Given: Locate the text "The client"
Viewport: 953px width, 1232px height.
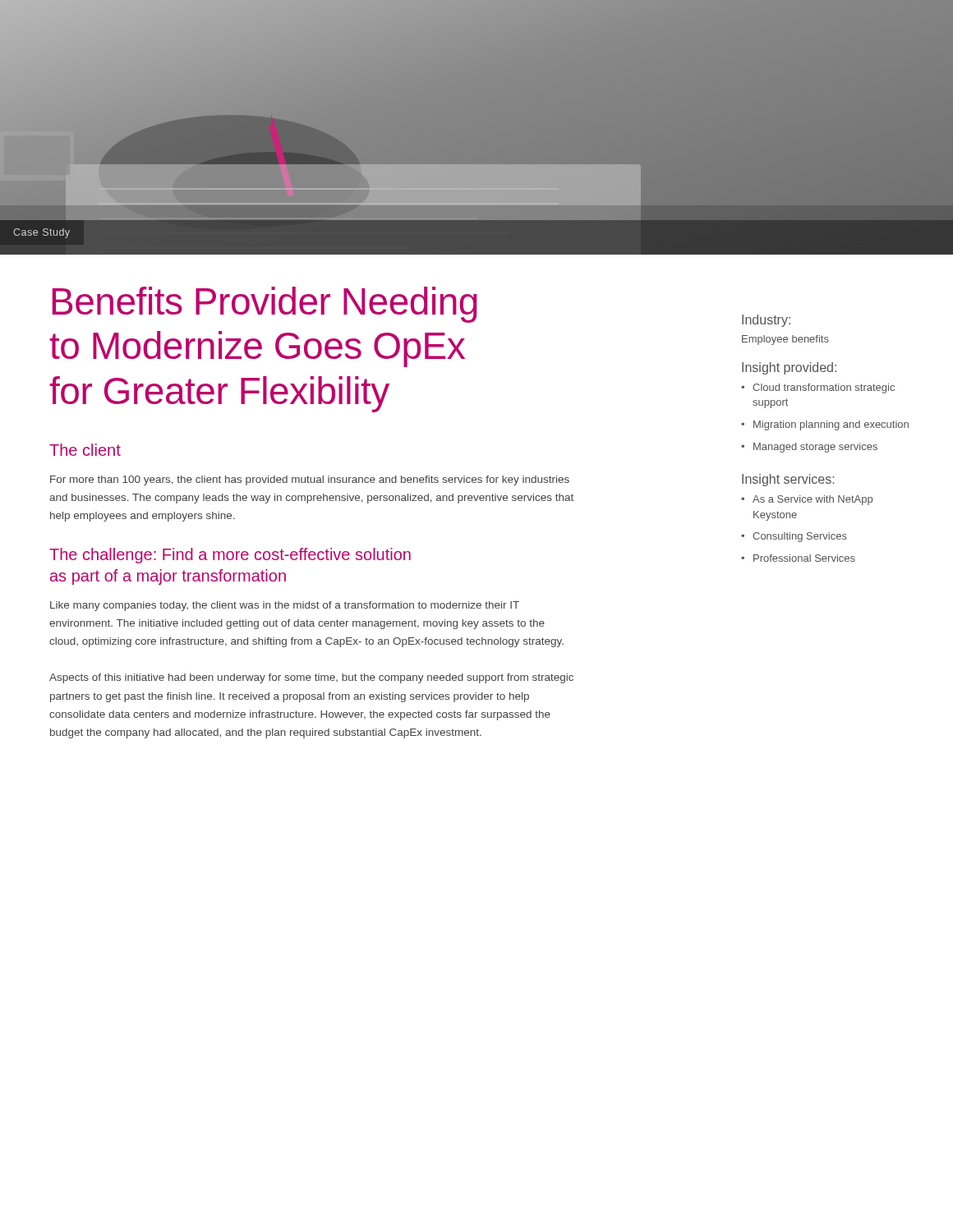Looking at the screenshot, I should pyautogui.click(x=85, y=450).
